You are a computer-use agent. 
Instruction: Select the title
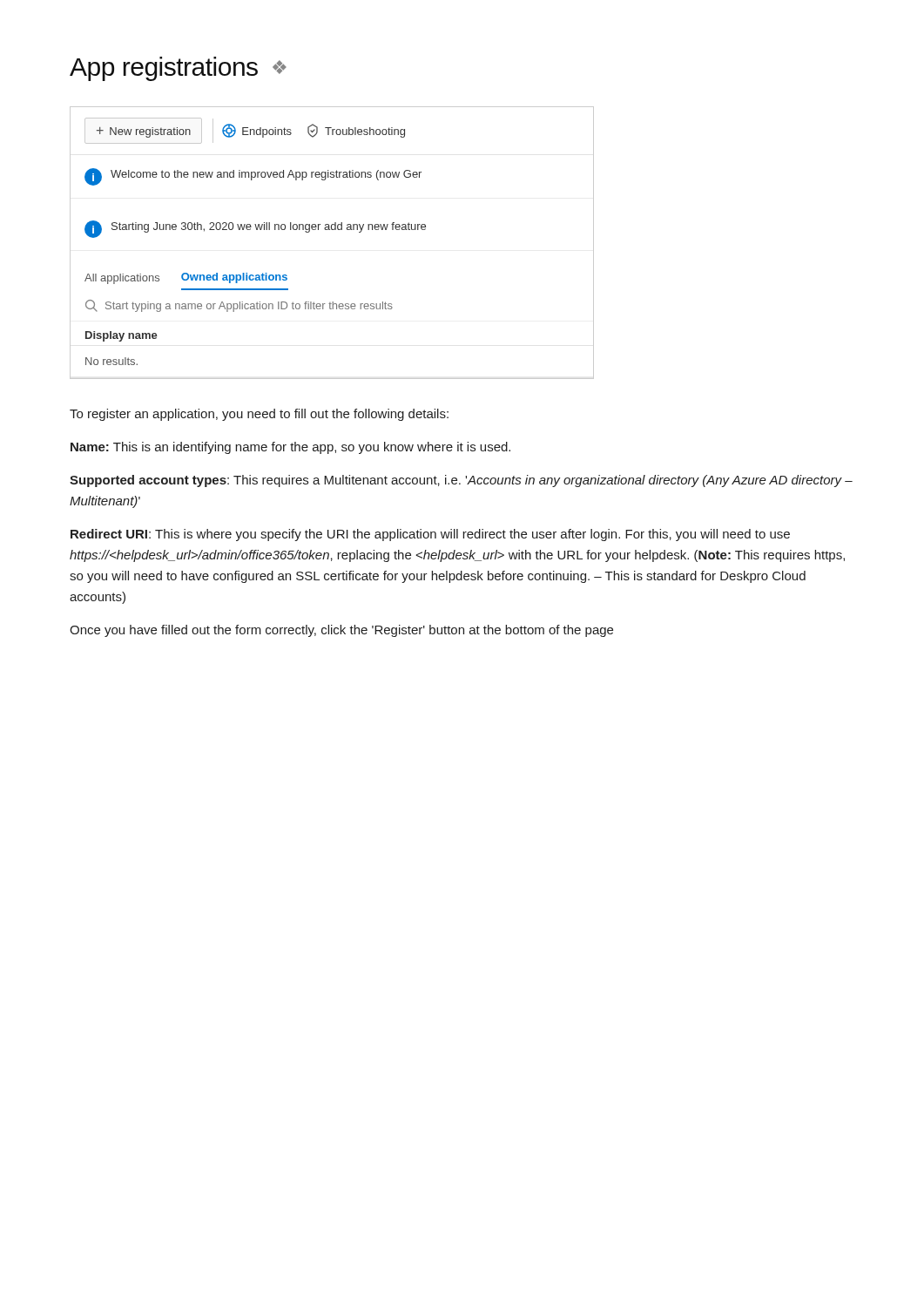tap(179, 67)
